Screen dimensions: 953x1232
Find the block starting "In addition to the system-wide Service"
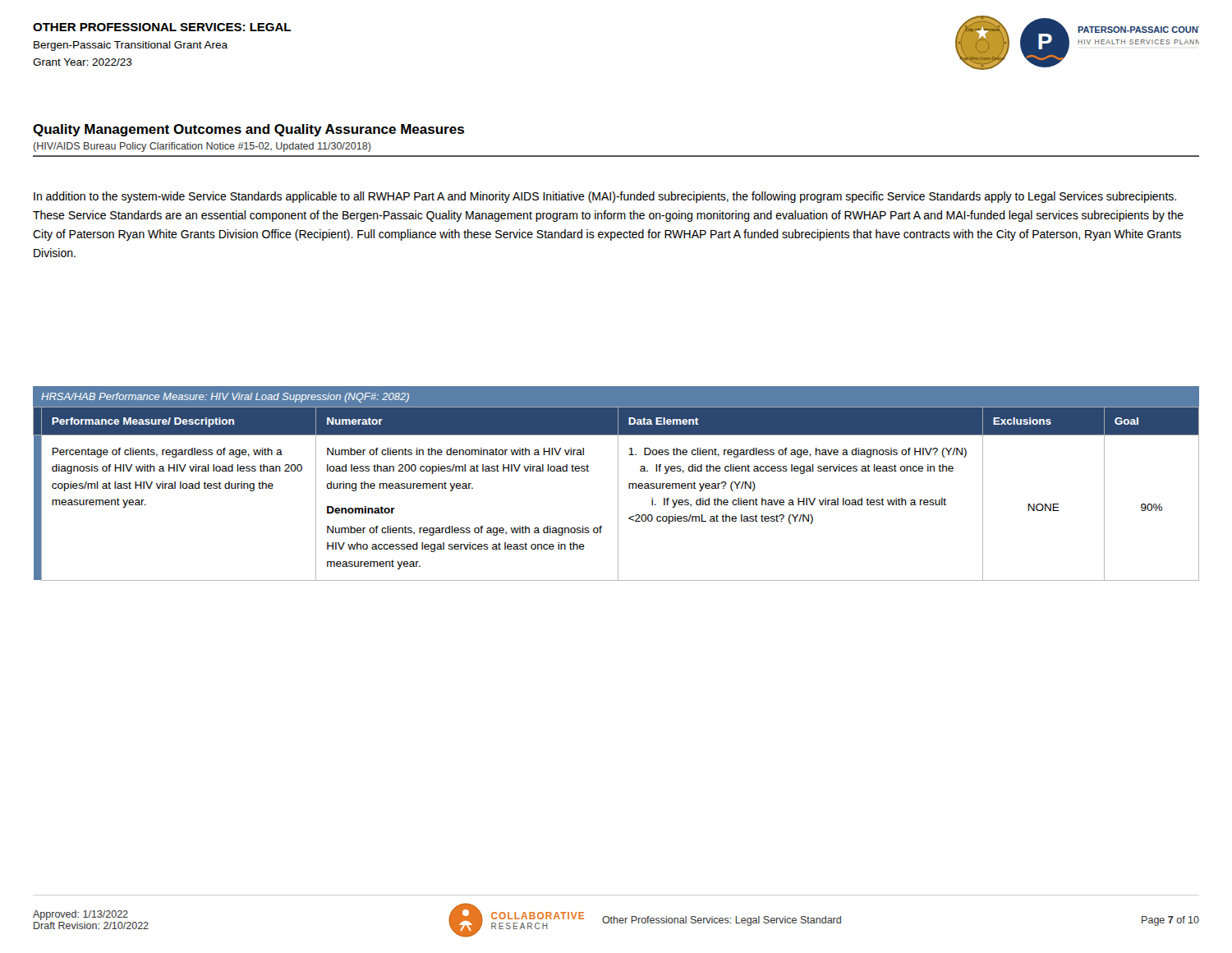(608, 225)
